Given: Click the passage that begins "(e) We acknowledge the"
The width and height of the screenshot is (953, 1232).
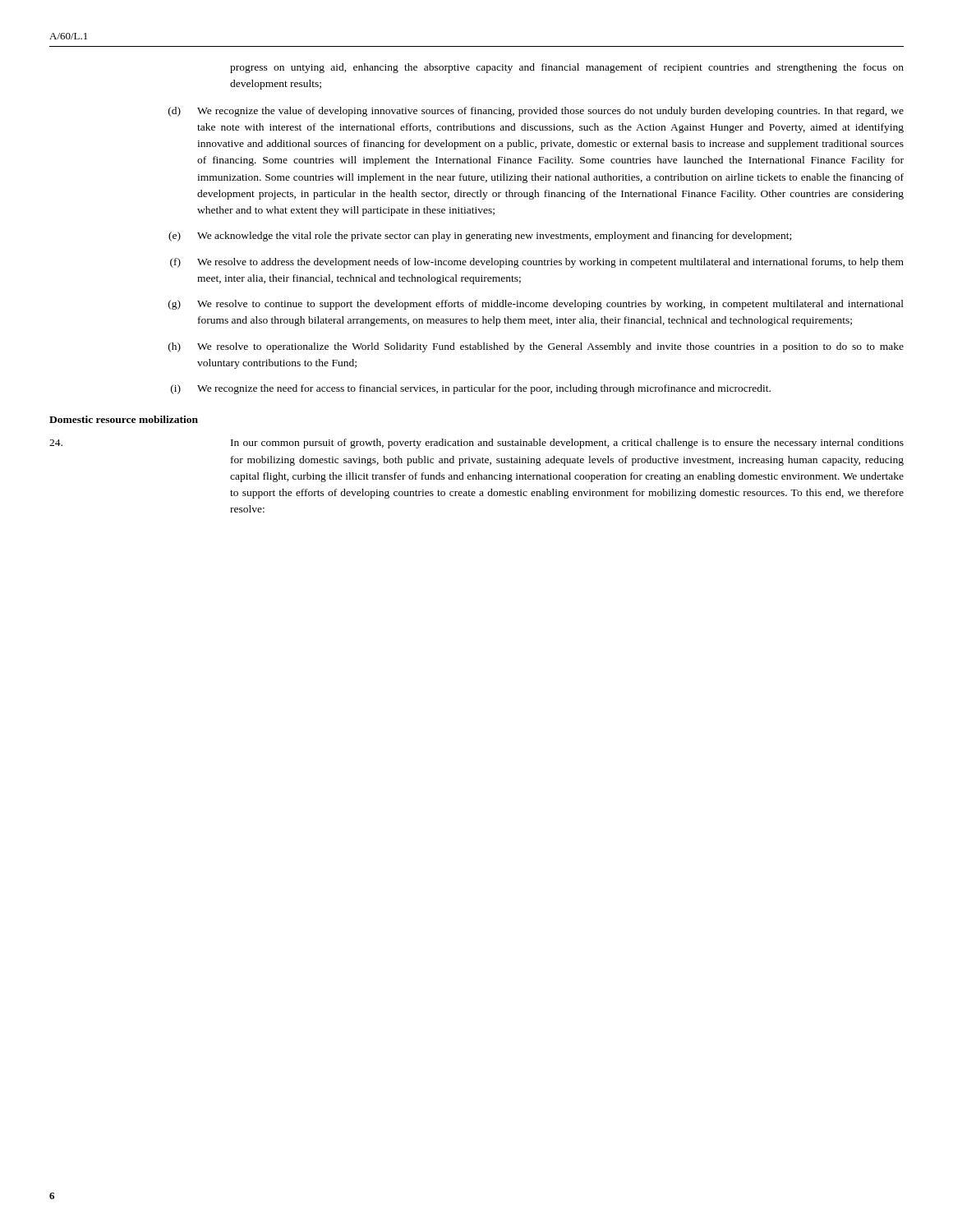Looking at the screenshot, I should click(x=476, y=236).
